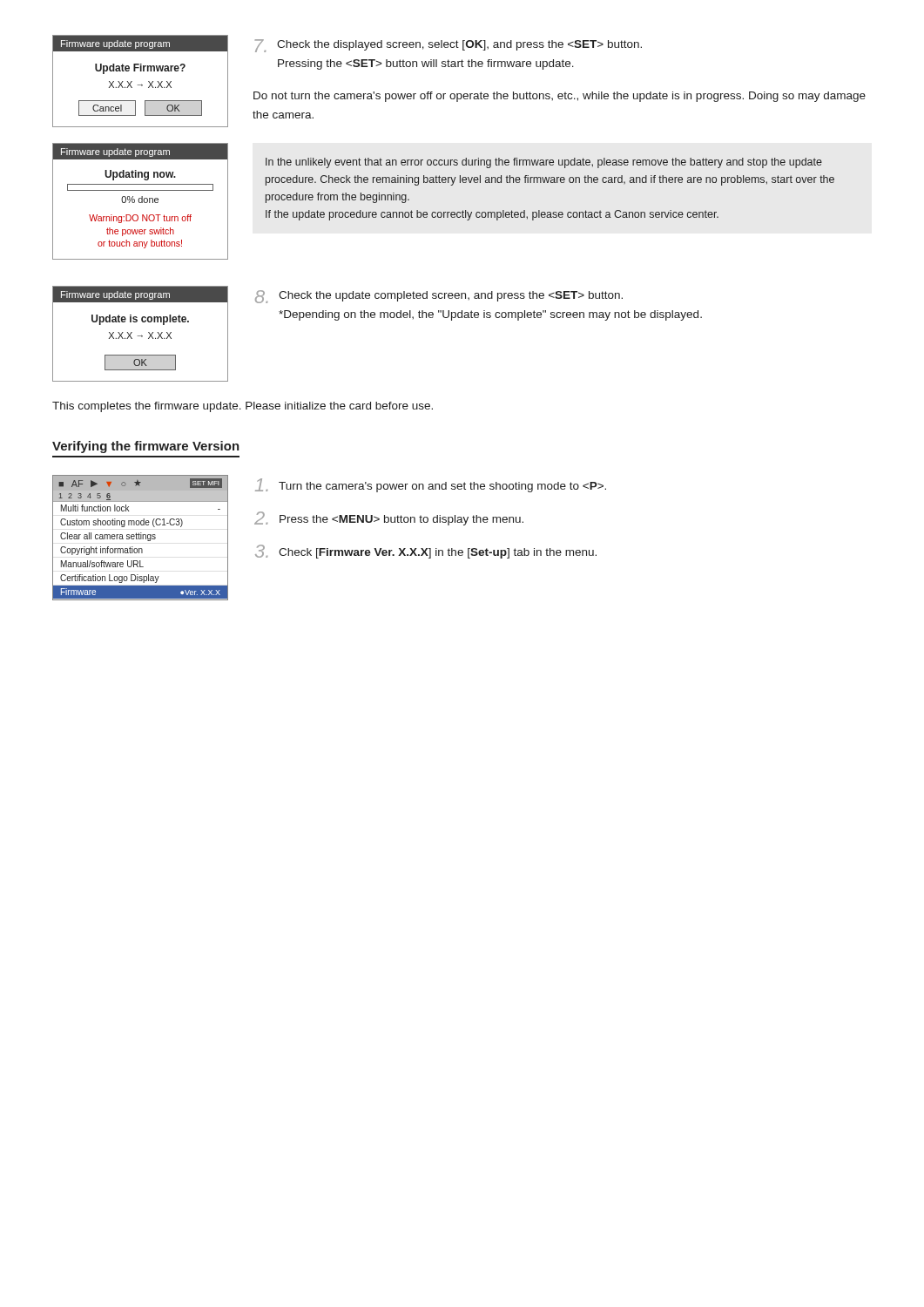Image resolution: width=924 pixels, height=1307 pixels.
Task: Click the passage that begins "3. Check [Firmware Ver. X.X.X]"
Action: (426, 552)
